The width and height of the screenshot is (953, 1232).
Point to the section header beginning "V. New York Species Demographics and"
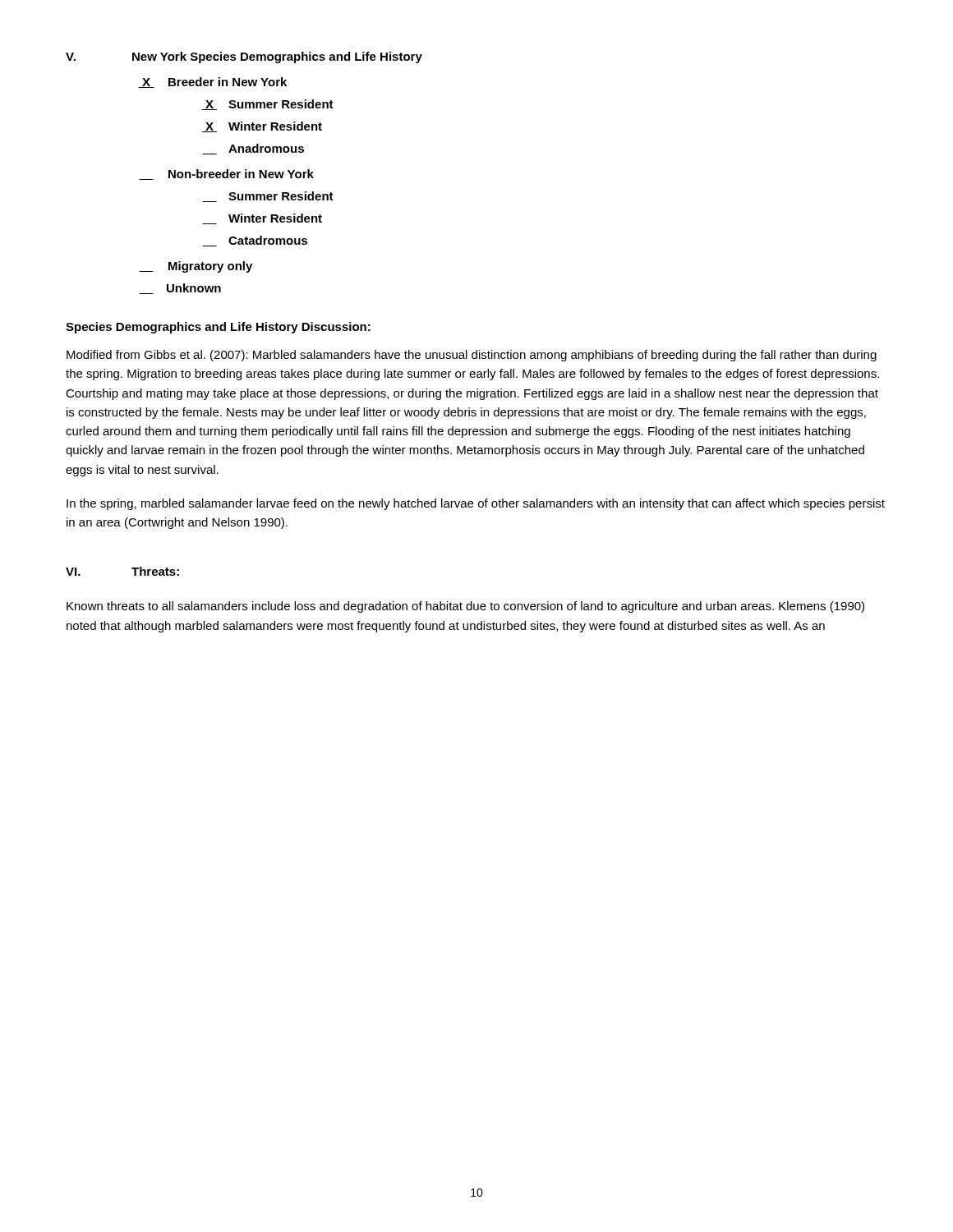(x=244, y=56)
